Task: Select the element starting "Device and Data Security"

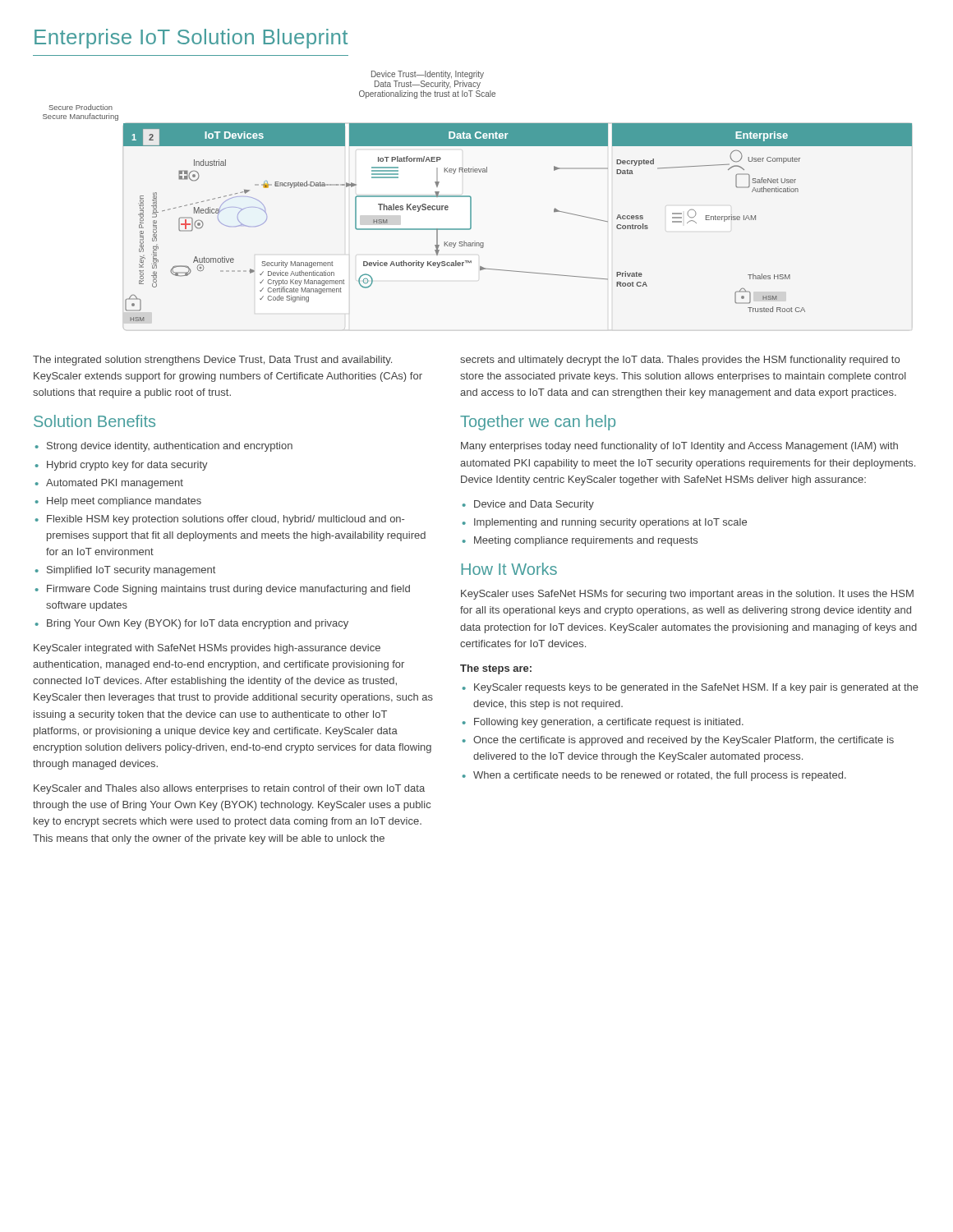Action: (x=533, y=504)
